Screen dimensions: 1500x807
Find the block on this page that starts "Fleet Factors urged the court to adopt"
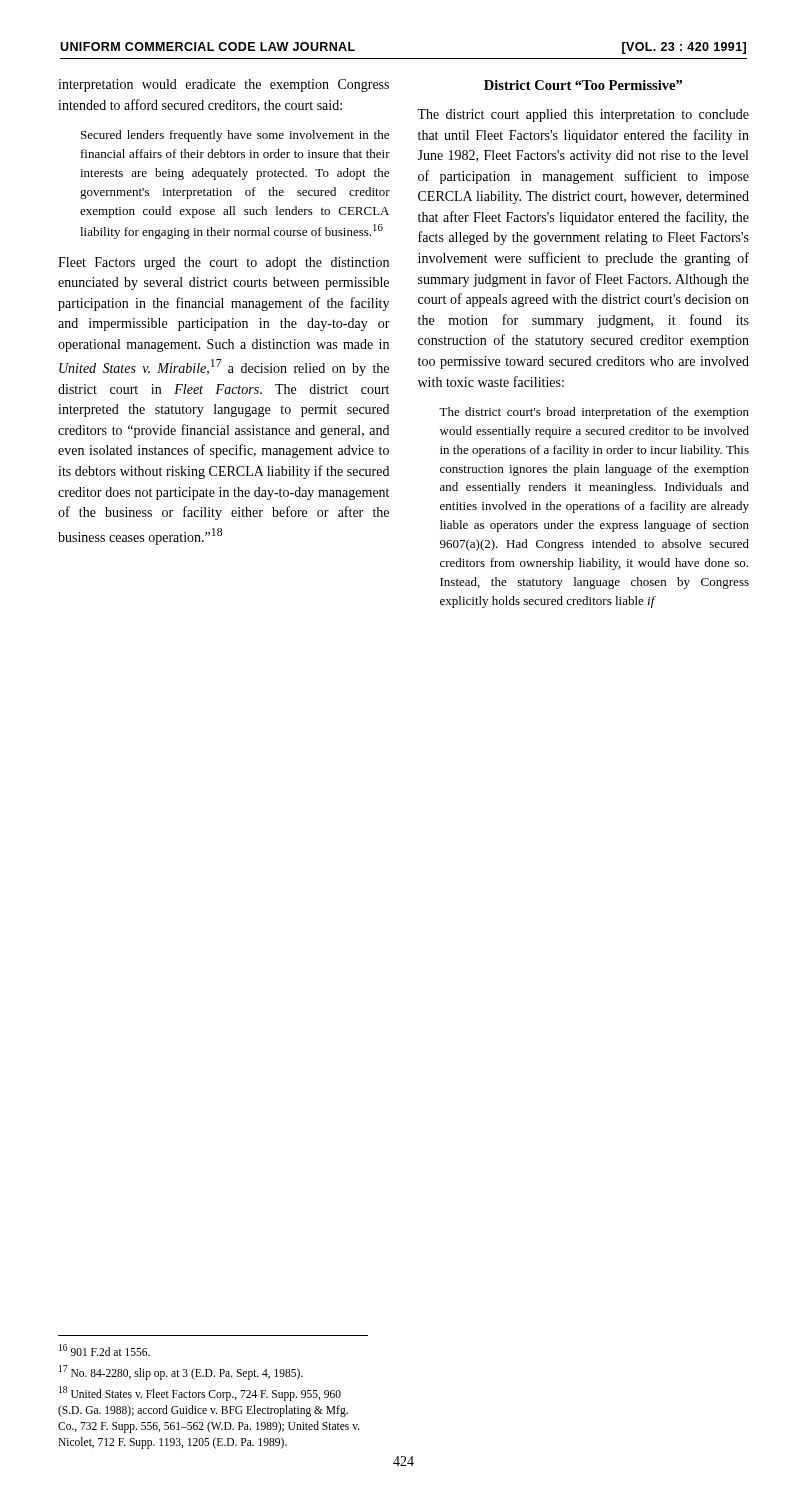pyautogui.click(x=224, y=399)
